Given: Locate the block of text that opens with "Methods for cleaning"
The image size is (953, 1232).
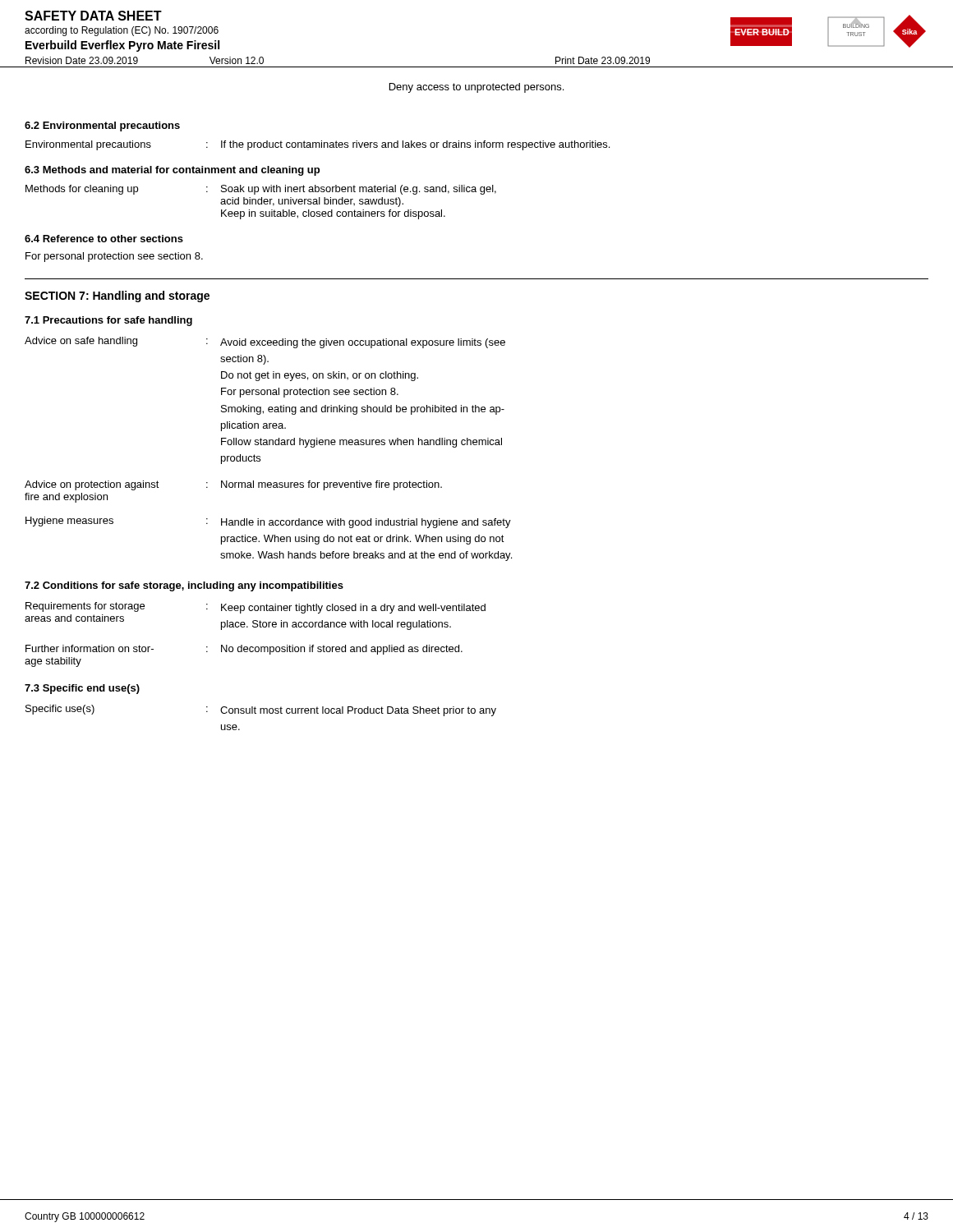Looking at the screenshot, I should [x=261, y=201].
